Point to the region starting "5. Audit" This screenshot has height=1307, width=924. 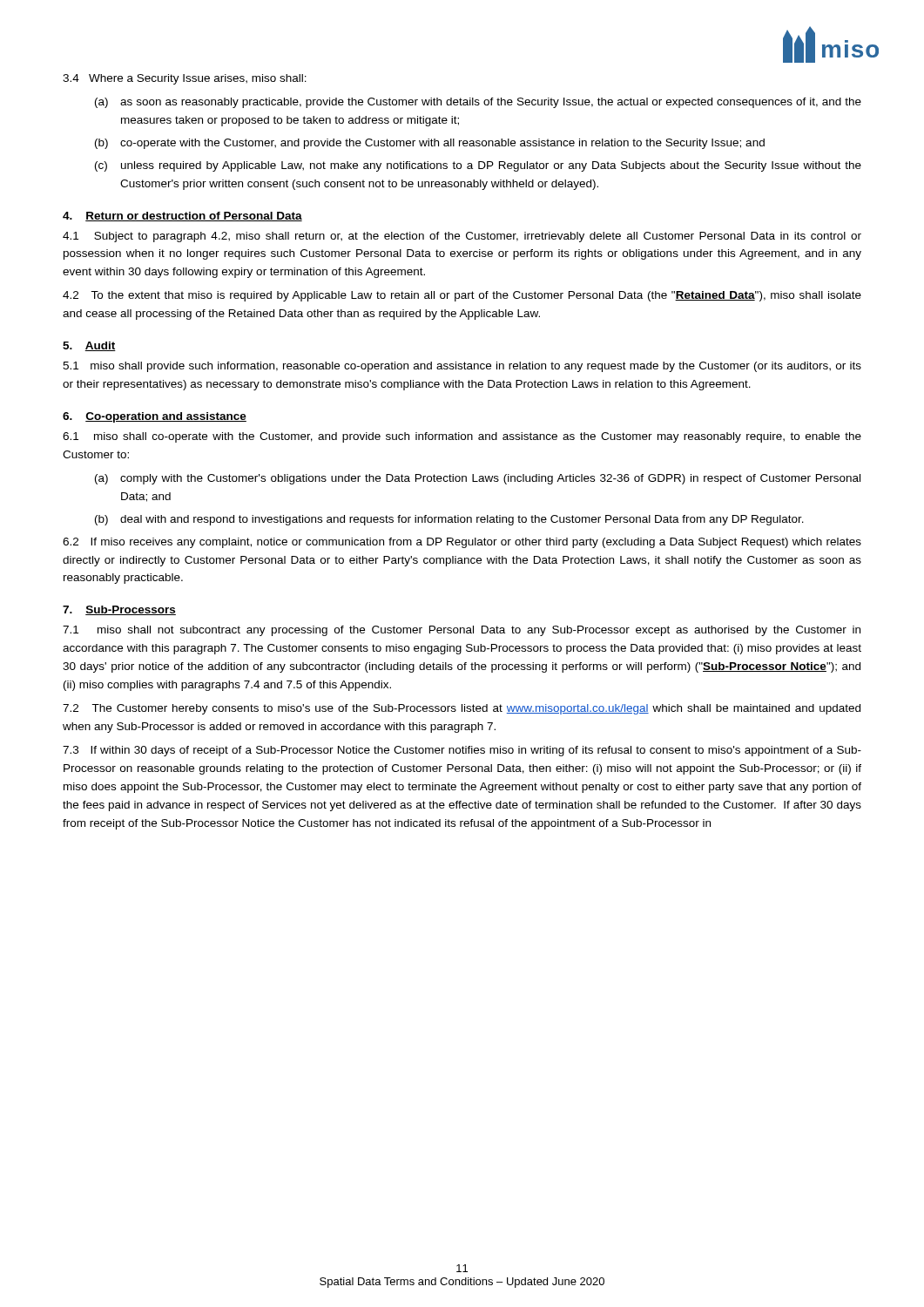[89, 346]
